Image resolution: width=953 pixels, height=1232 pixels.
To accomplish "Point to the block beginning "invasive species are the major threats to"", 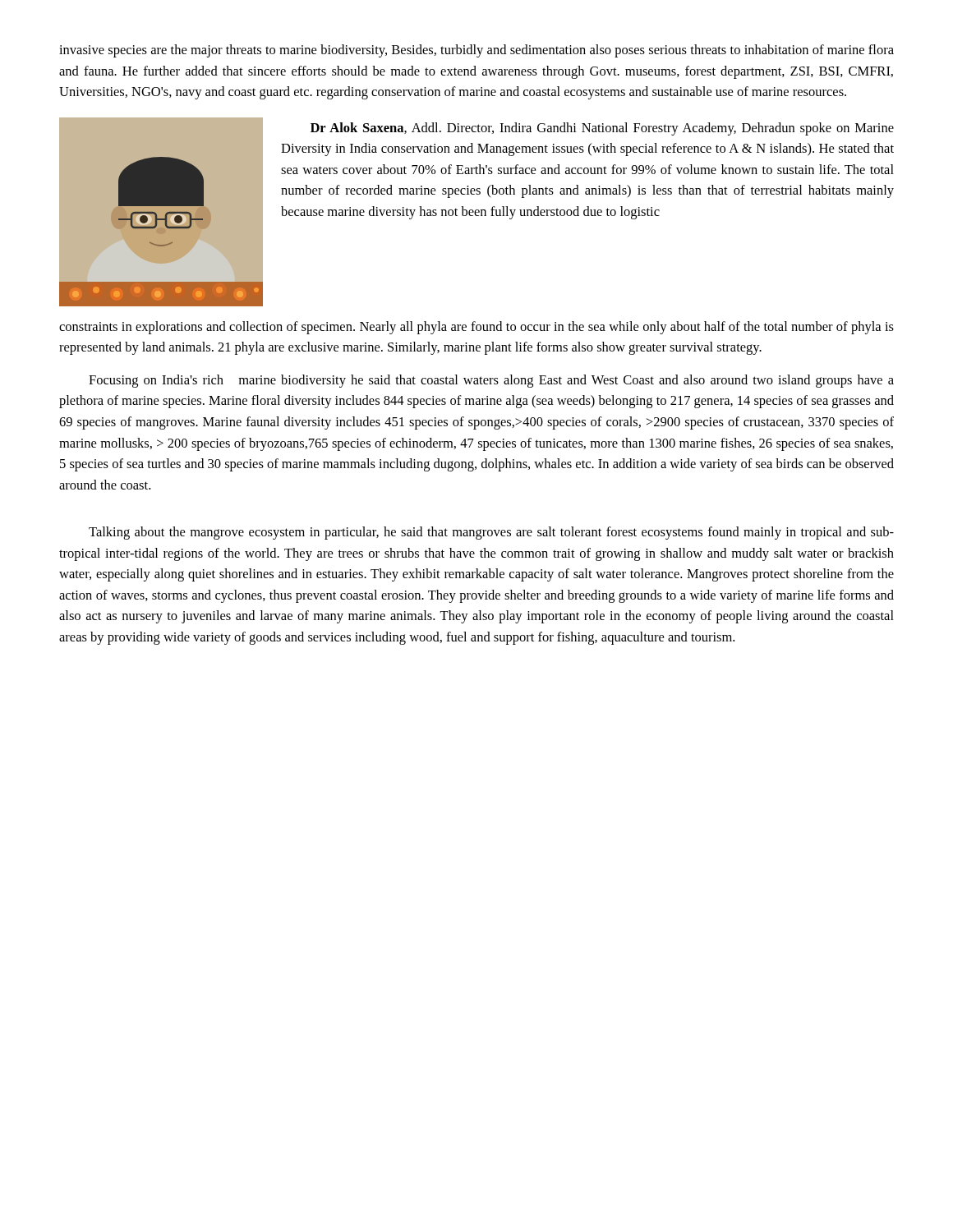I will coord(476,71).
